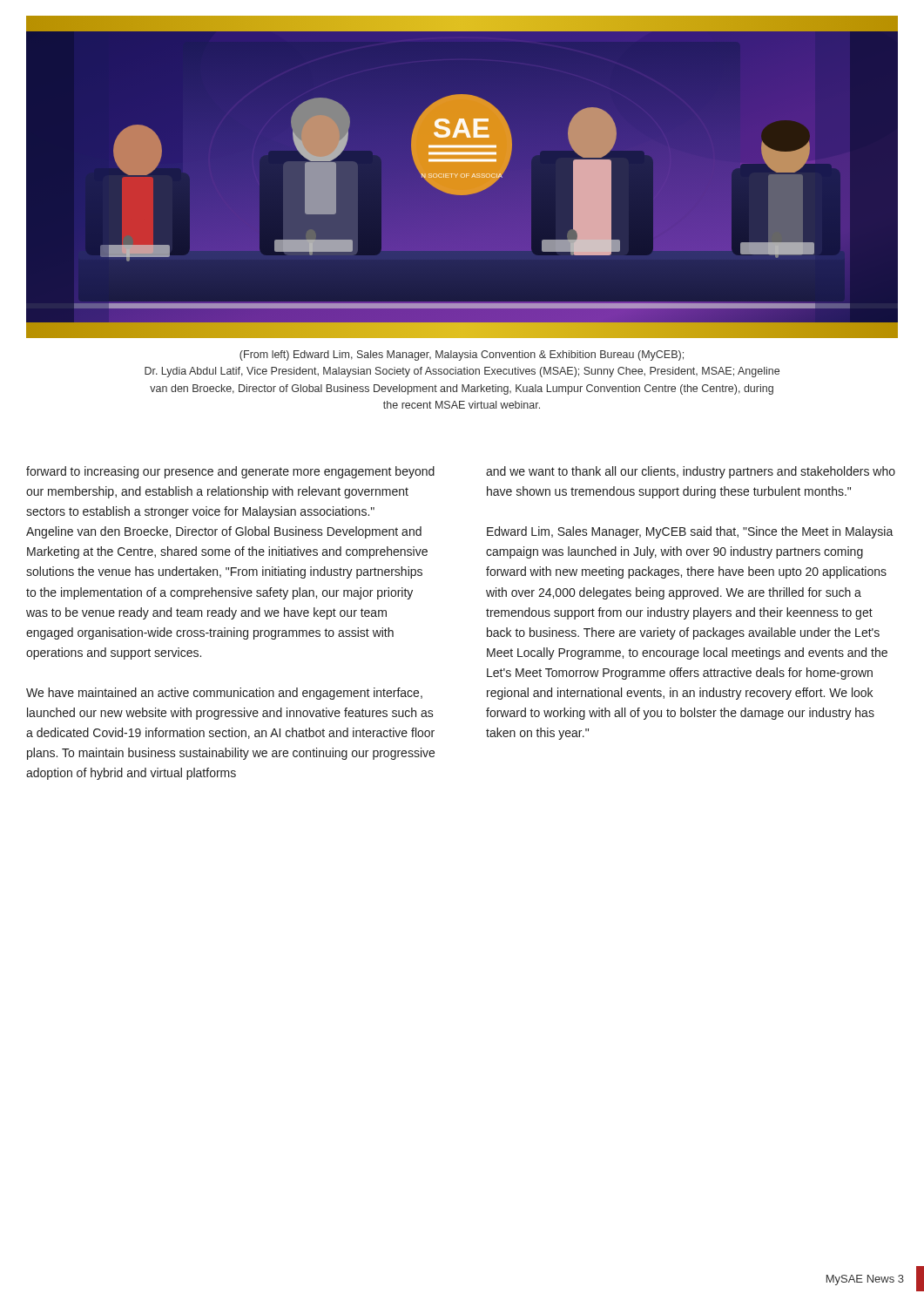This screenshot has width=924, height=1307.
Task: Navigate to the text block starting "and we want to thank"
Action: point(691,602)
